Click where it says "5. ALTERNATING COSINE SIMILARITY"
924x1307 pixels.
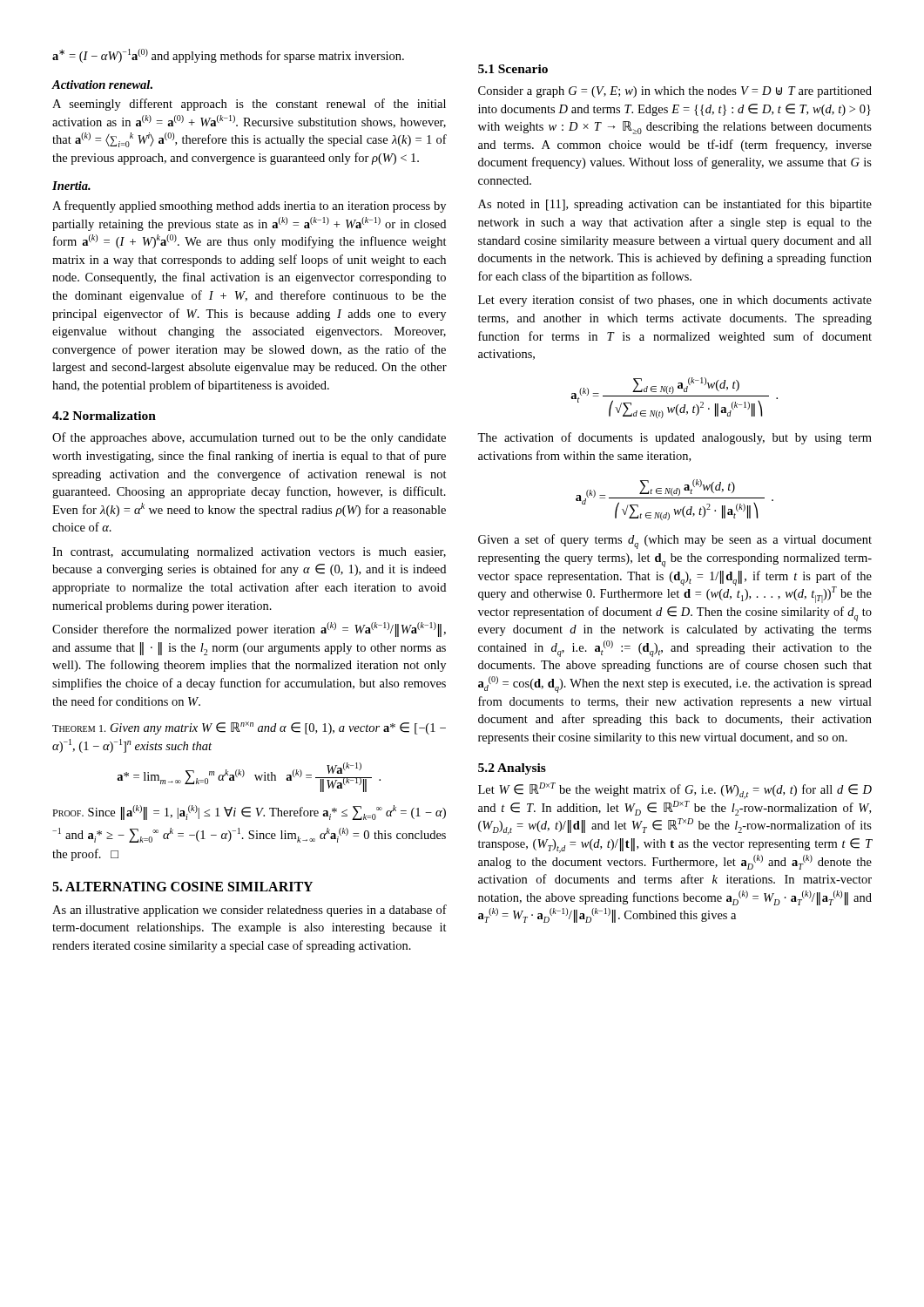pyautogui.click(x=249, y=887)
